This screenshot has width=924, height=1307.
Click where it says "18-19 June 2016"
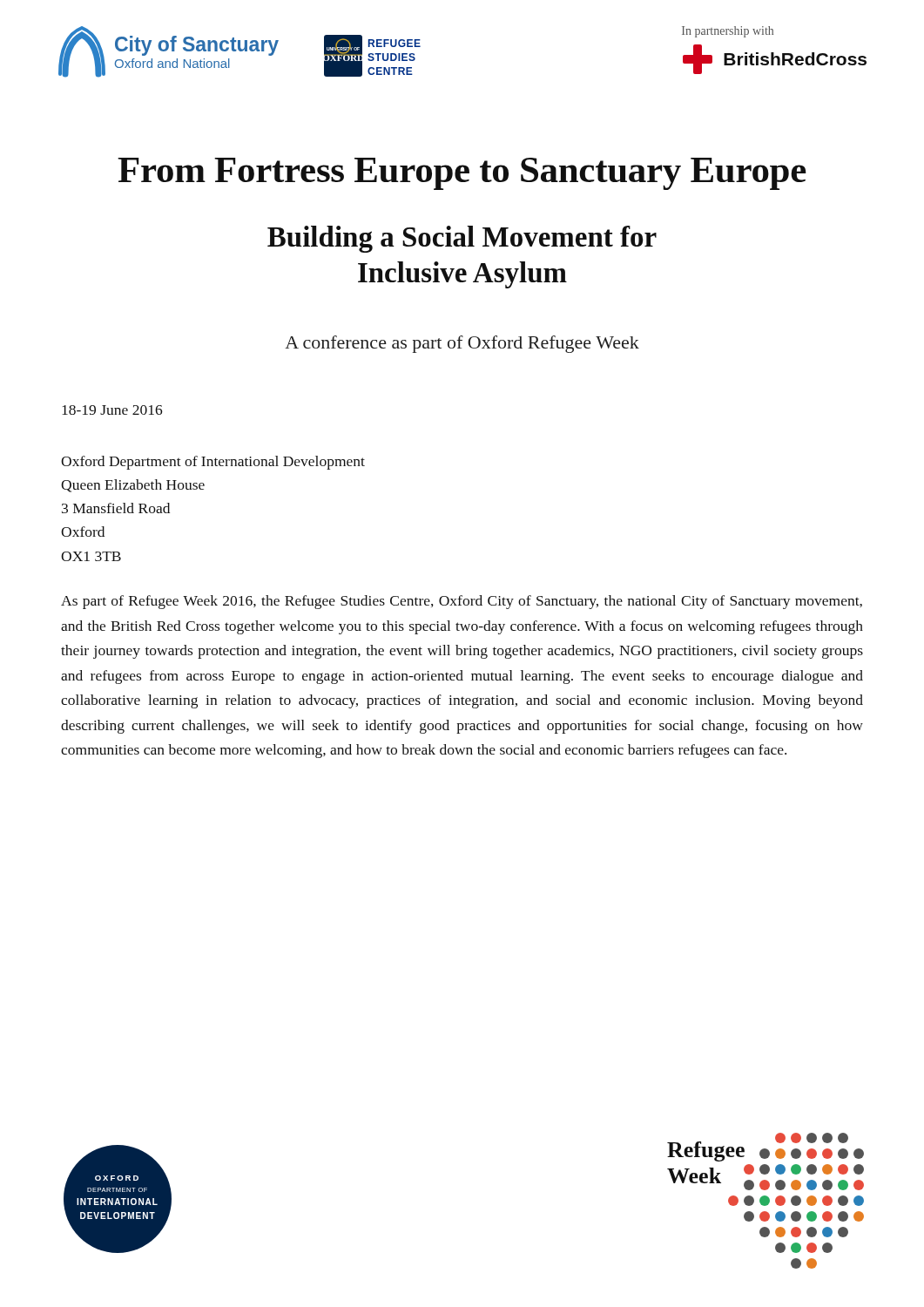[112, 410]
